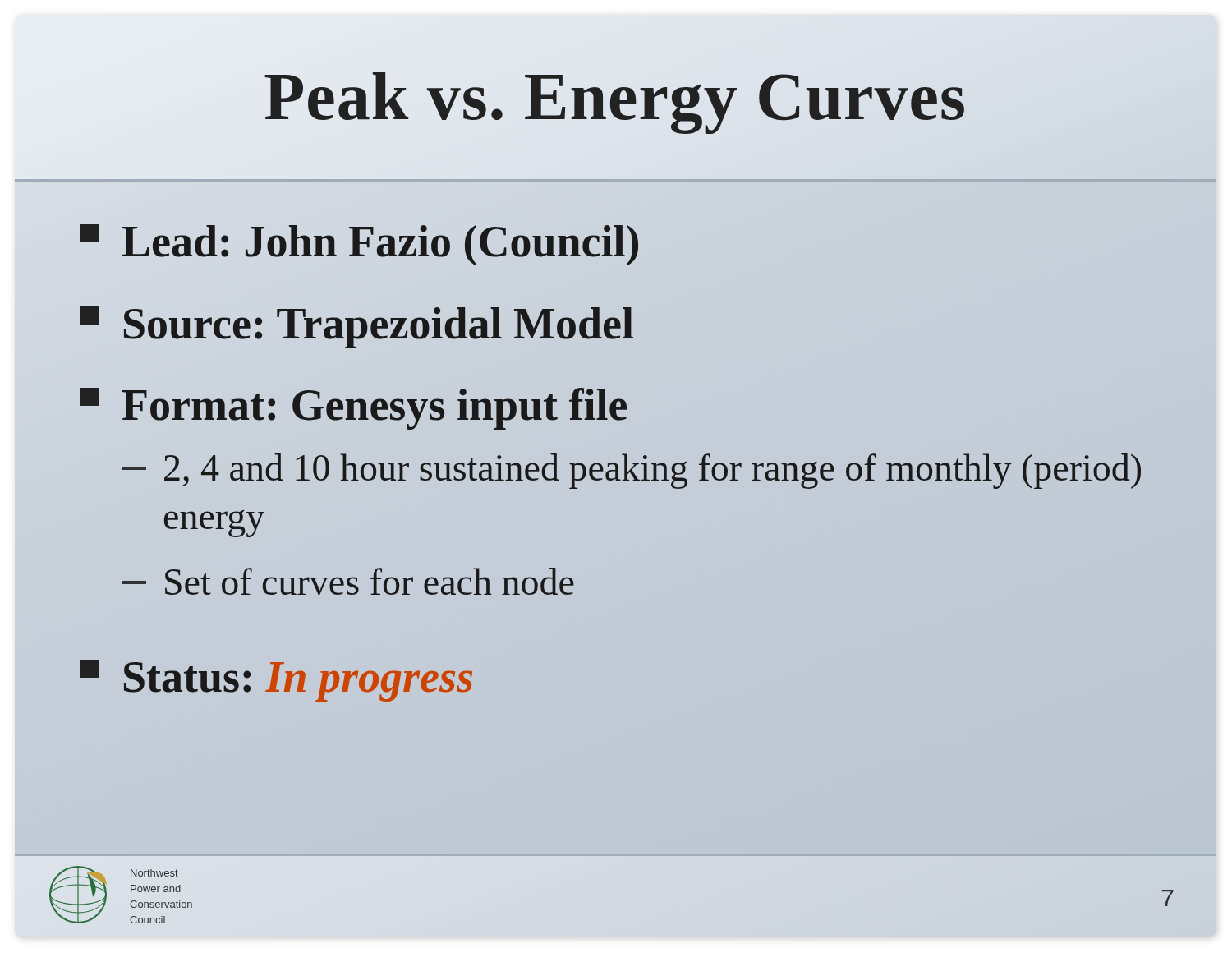Click where it says "Status: In progress"
Viewport: 1232px width, 953px height.
(x=277, y=677)
